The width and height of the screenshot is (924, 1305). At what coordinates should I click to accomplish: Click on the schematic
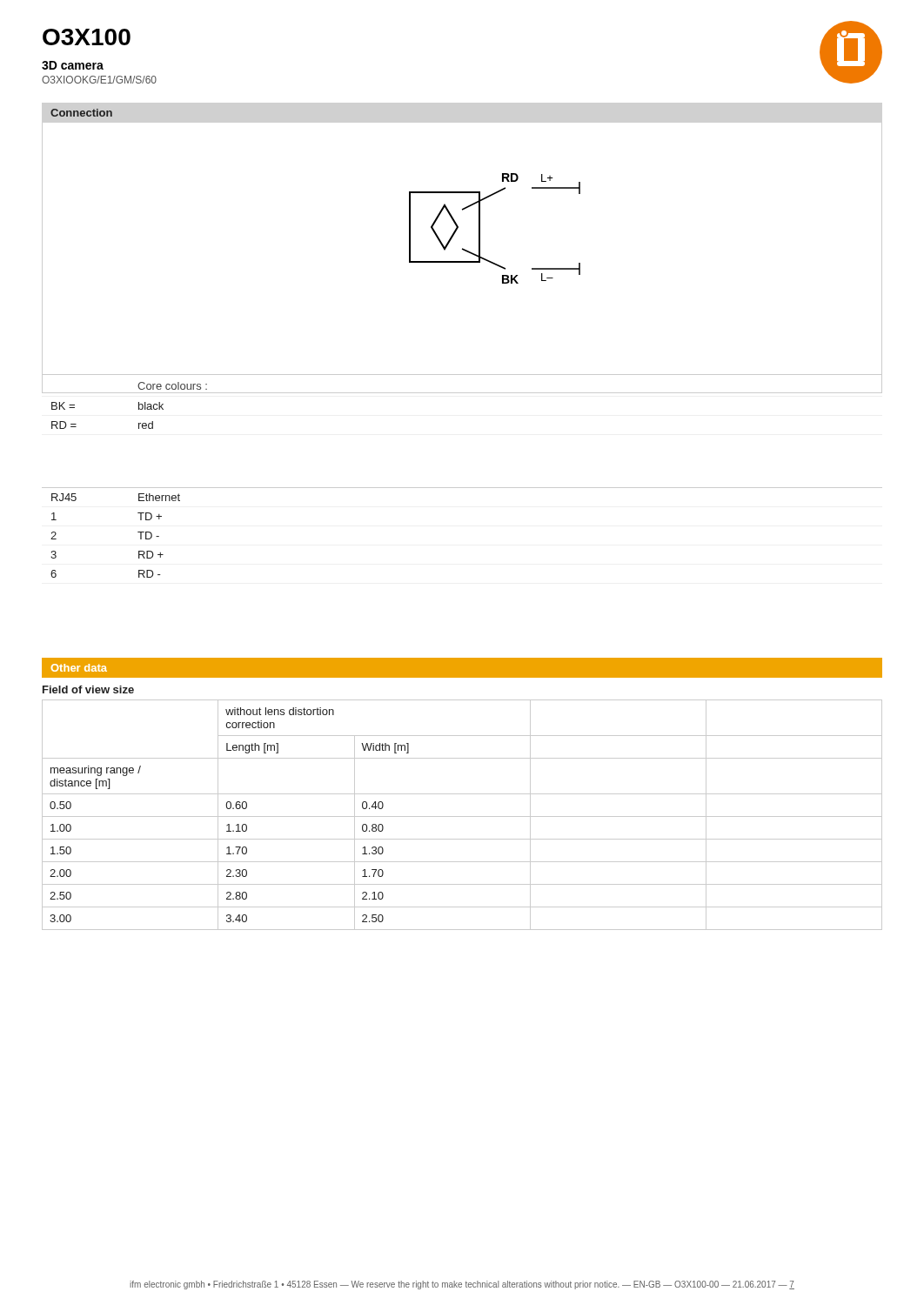click(x=462, y=223)
